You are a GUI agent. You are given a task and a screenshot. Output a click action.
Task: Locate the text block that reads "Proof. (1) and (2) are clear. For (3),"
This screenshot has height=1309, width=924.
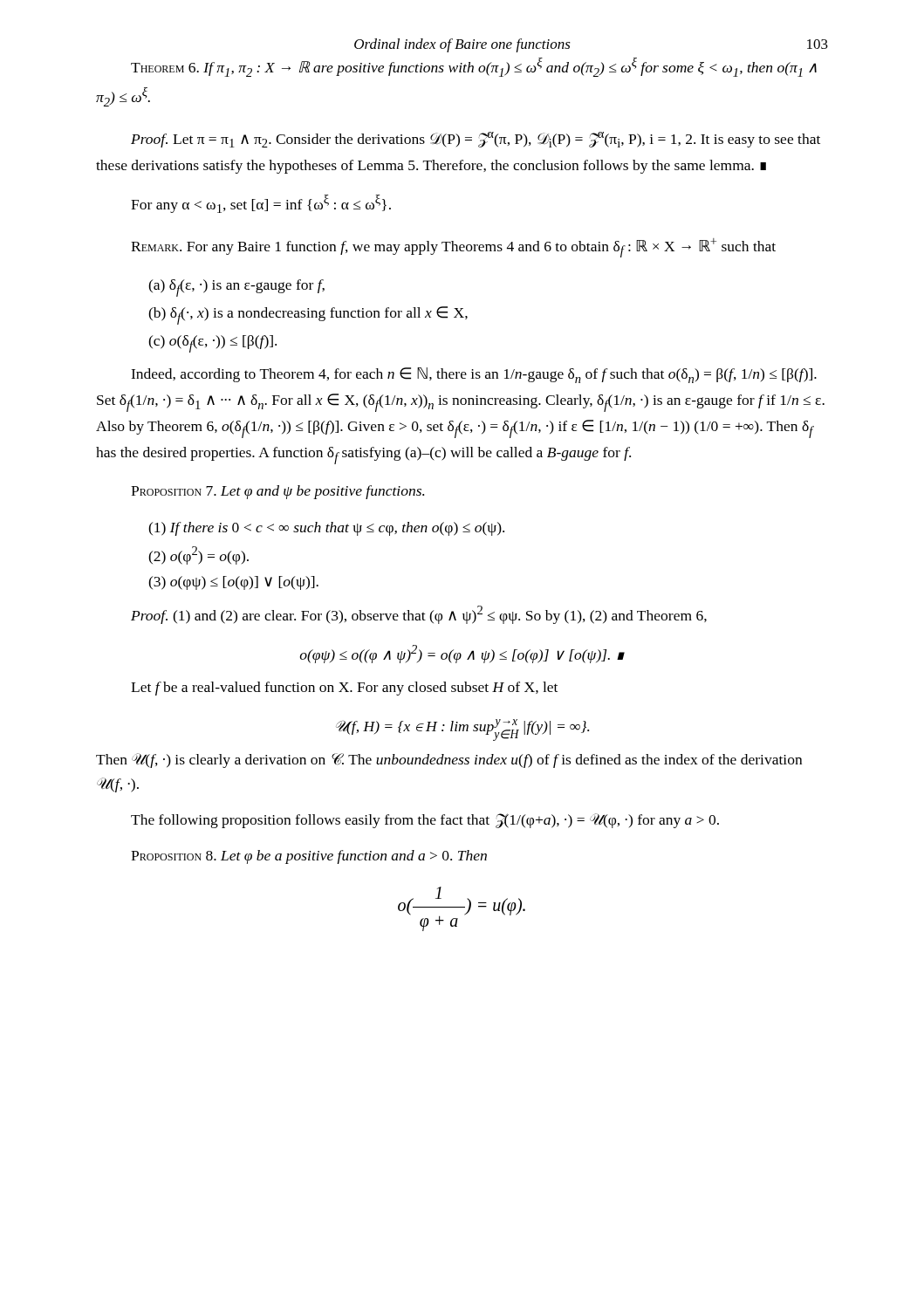point(419,613)
